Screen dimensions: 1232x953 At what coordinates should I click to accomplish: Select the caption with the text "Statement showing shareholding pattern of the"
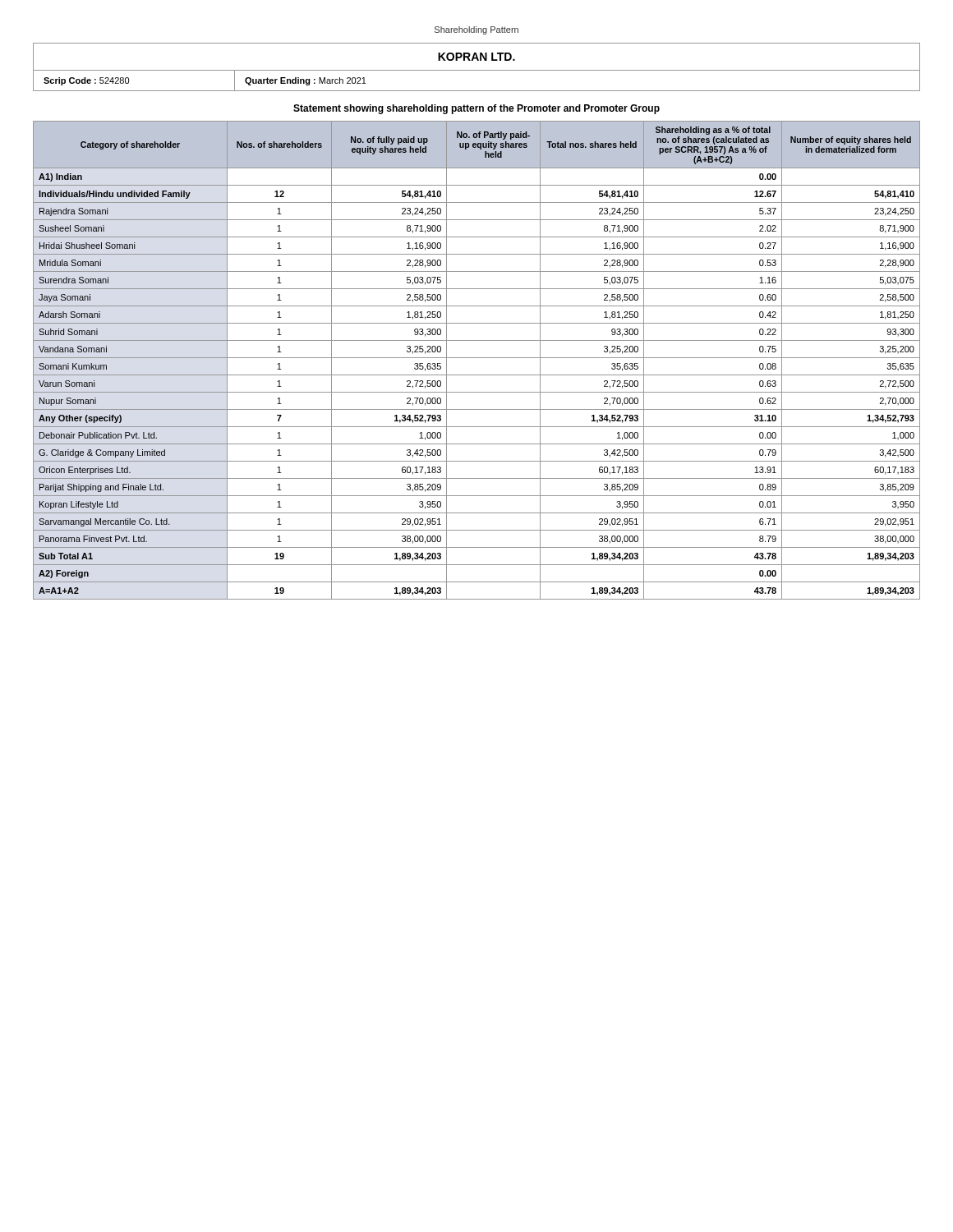476,108
